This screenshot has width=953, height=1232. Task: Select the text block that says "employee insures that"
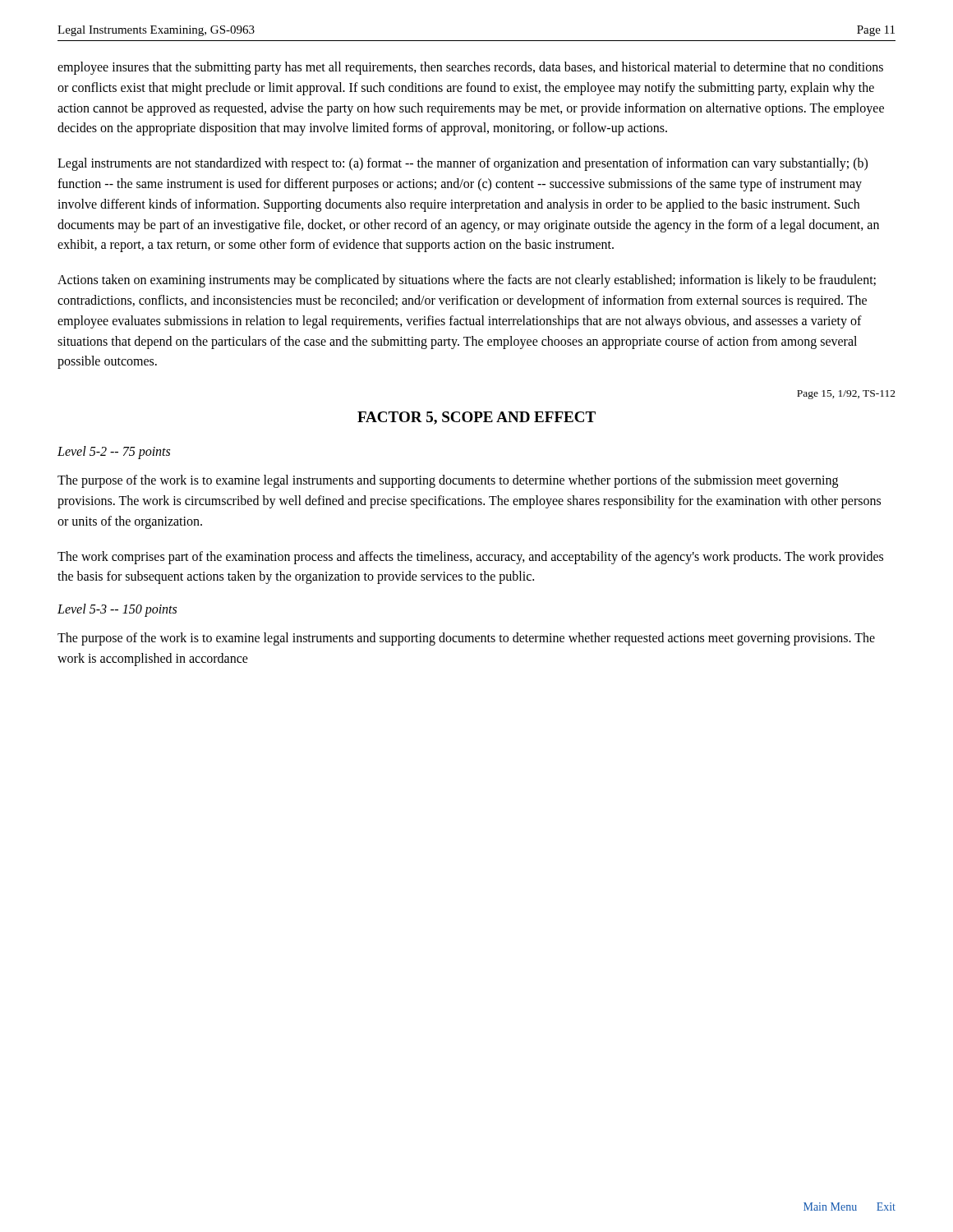471,98
